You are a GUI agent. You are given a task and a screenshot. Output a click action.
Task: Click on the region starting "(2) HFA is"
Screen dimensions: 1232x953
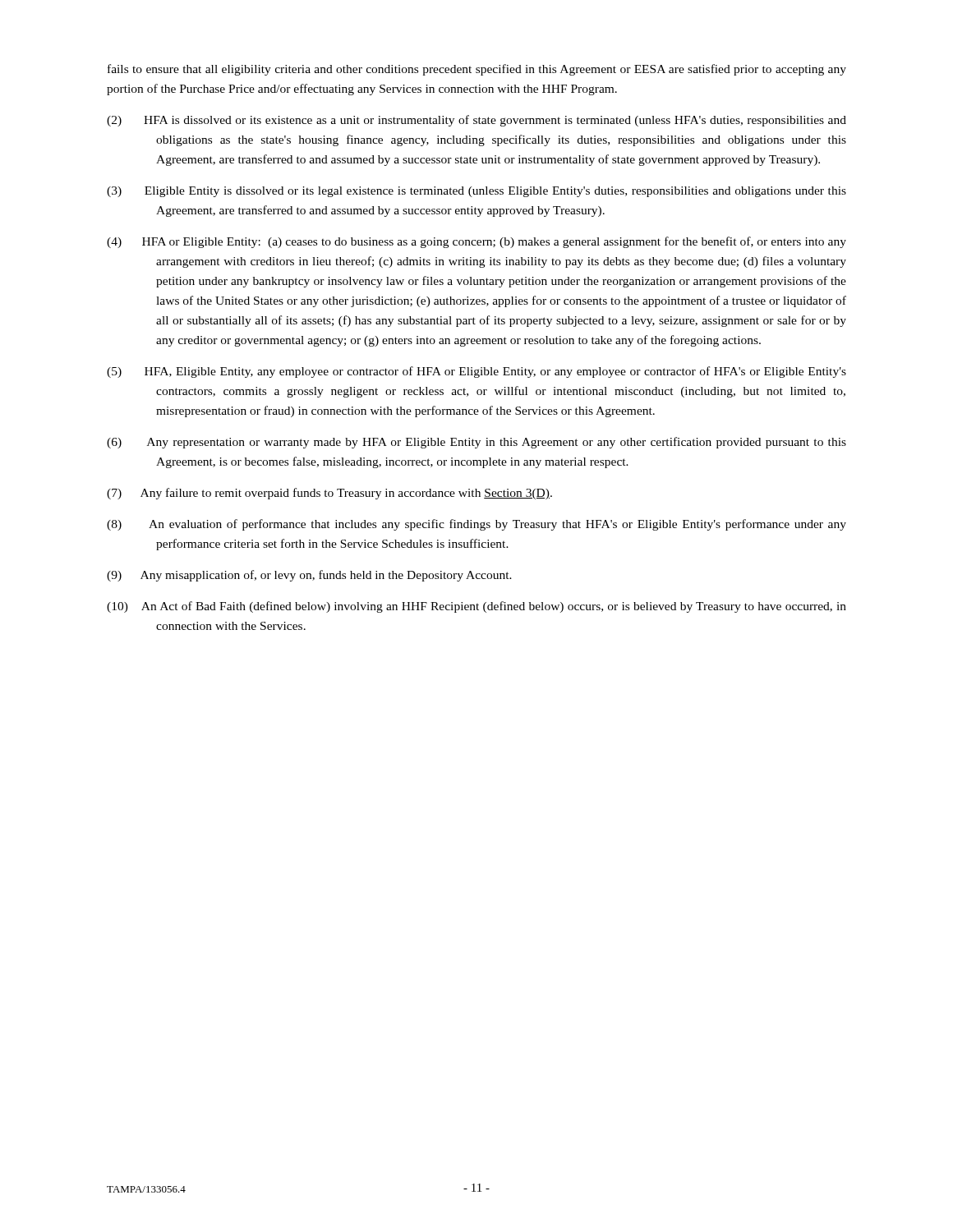(x=476, y=139)
